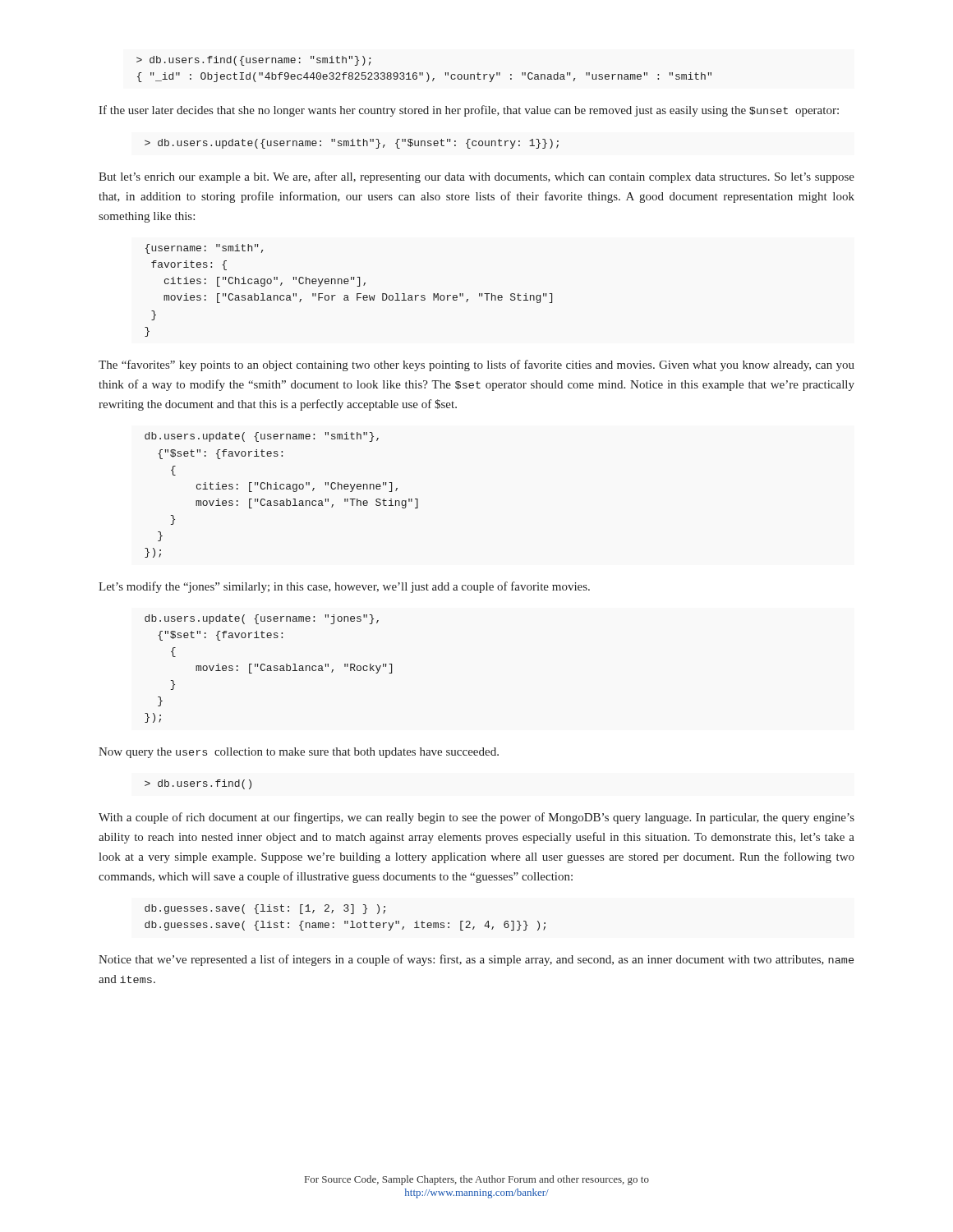This screenshot has width=953, height=1232.
Task: Find the text block that reads "But let’s enrich our example a"
Action: click(x=476, y=196)
